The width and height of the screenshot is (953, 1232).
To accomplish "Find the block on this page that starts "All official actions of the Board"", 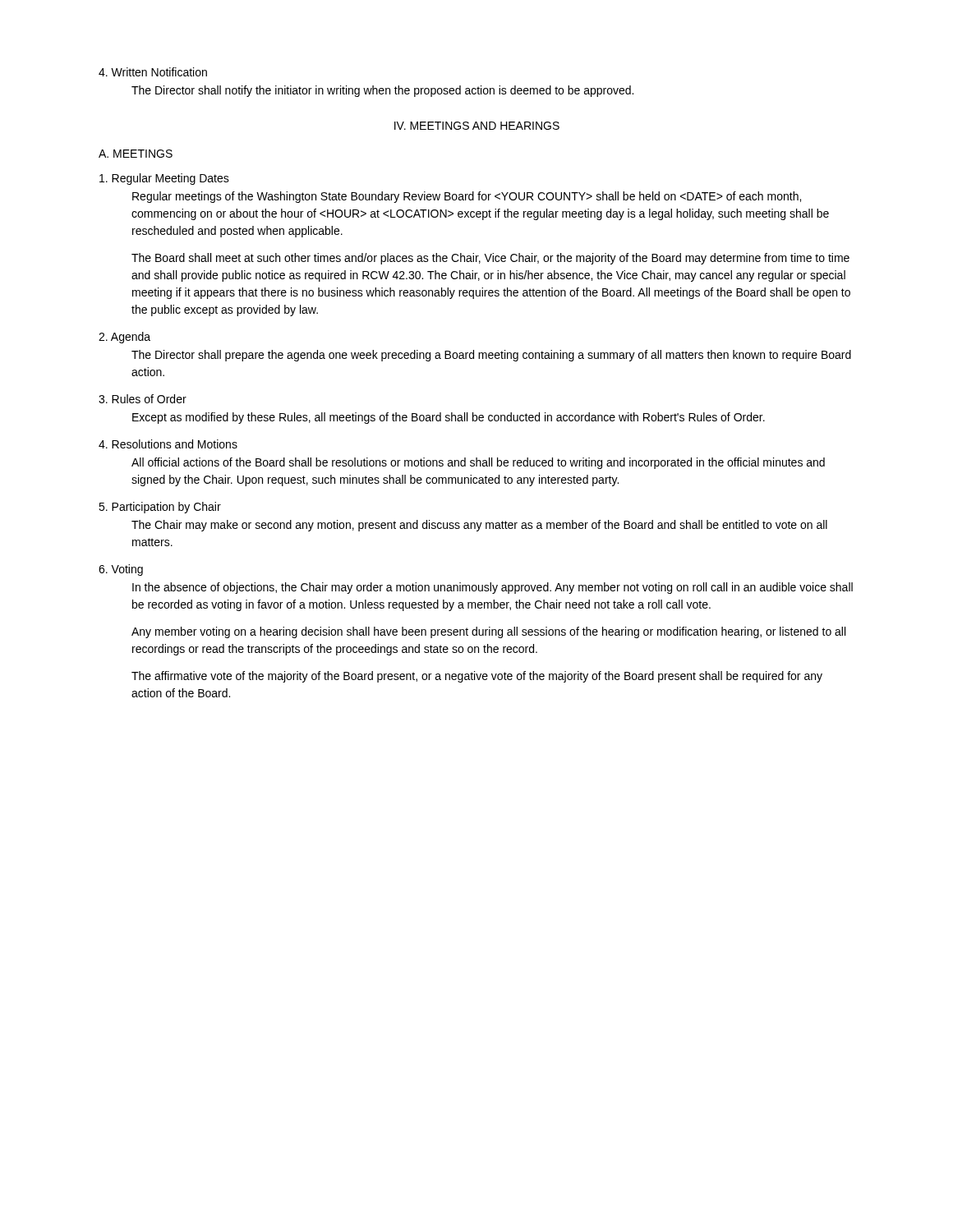I will (x=493, y=471).
